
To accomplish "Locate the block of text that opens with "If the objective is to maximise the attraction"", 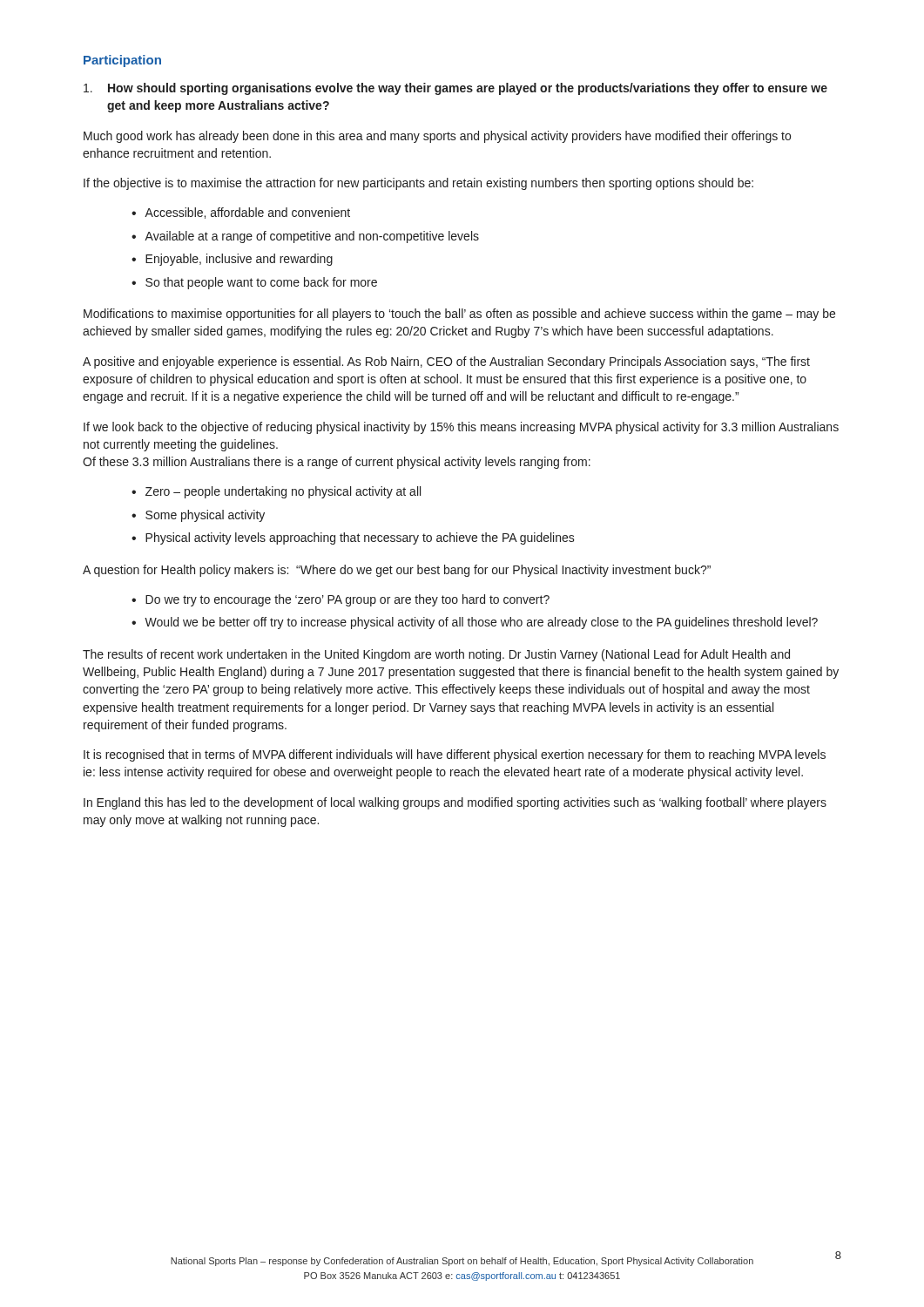I will (462, 183).
